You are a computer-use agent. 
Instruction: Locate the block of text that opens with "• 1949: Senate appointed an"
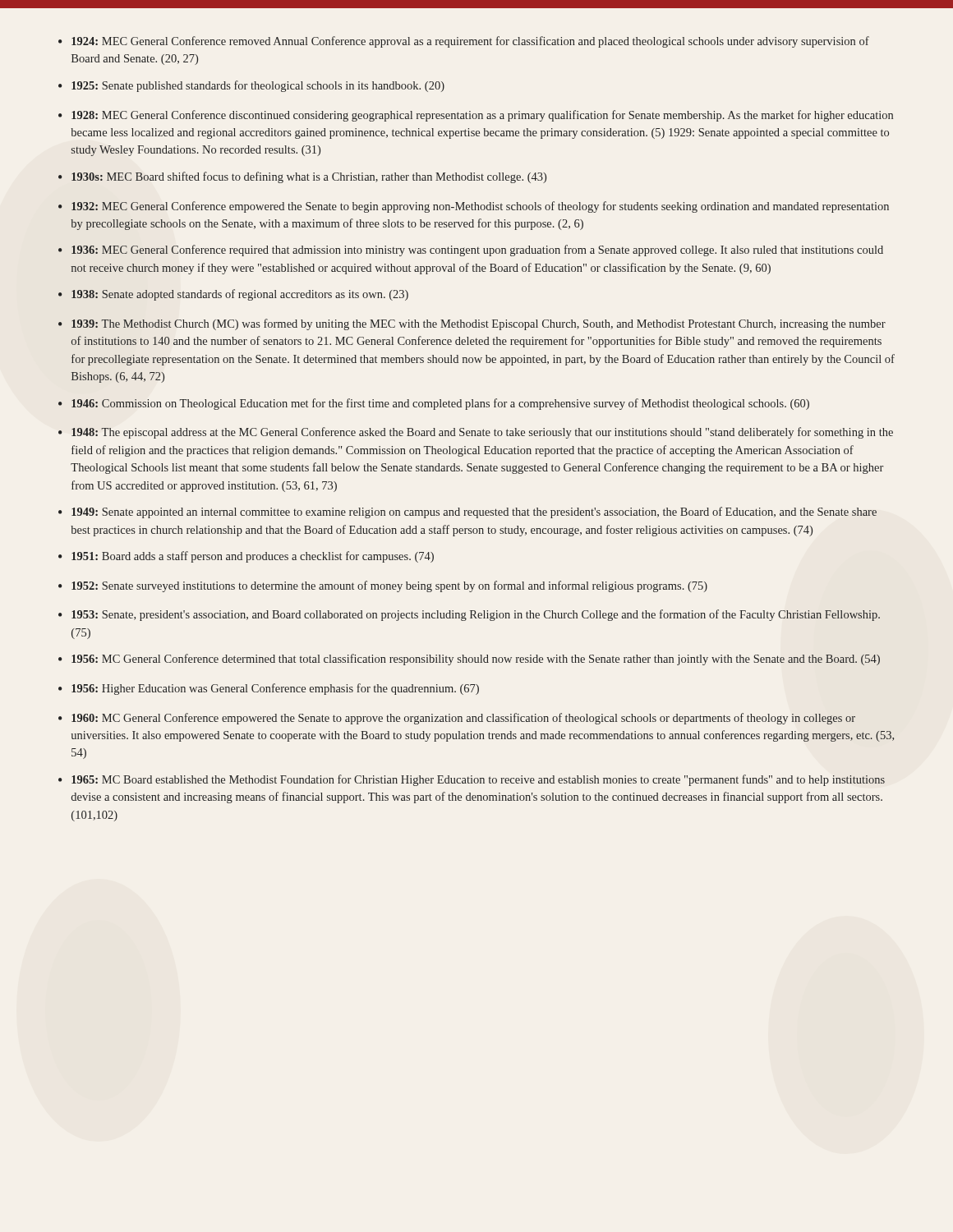click(476, 521)
